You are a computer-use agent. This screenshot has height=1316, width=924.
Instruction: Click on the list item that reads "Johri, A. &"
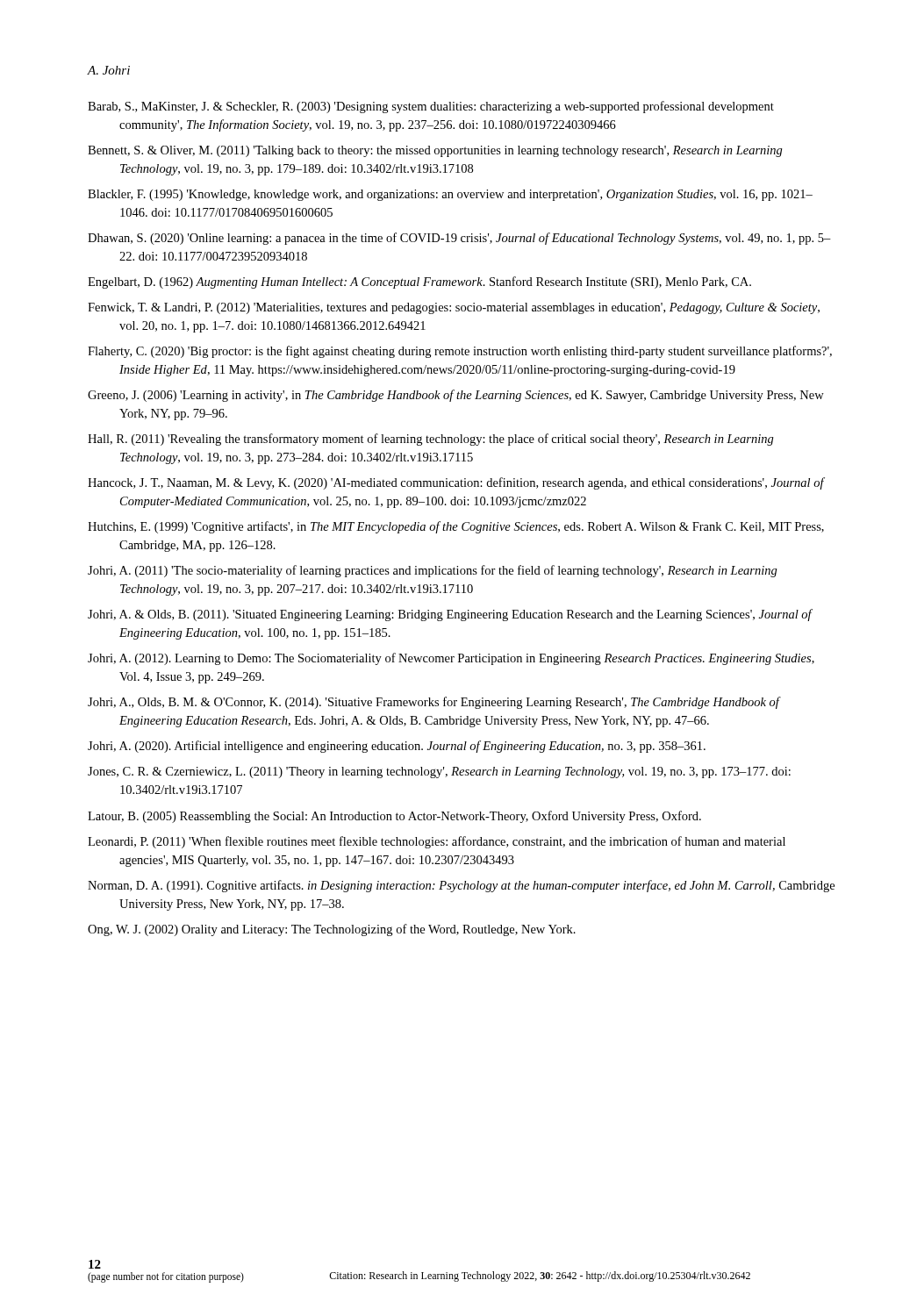click(x=450, y=624)
